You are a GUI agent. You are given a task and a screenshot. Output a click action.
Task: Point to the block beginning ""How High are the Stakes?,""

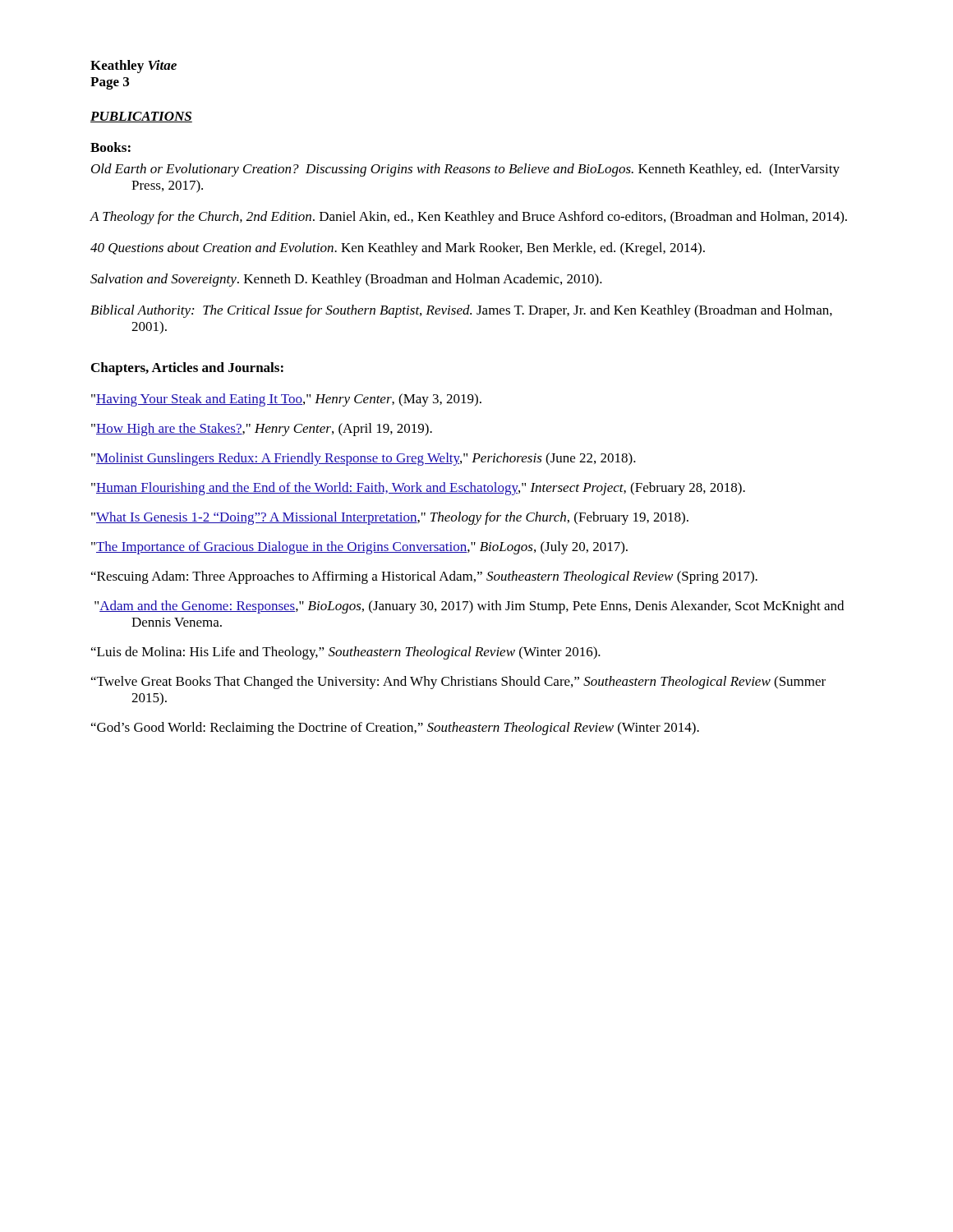[262, 428]
